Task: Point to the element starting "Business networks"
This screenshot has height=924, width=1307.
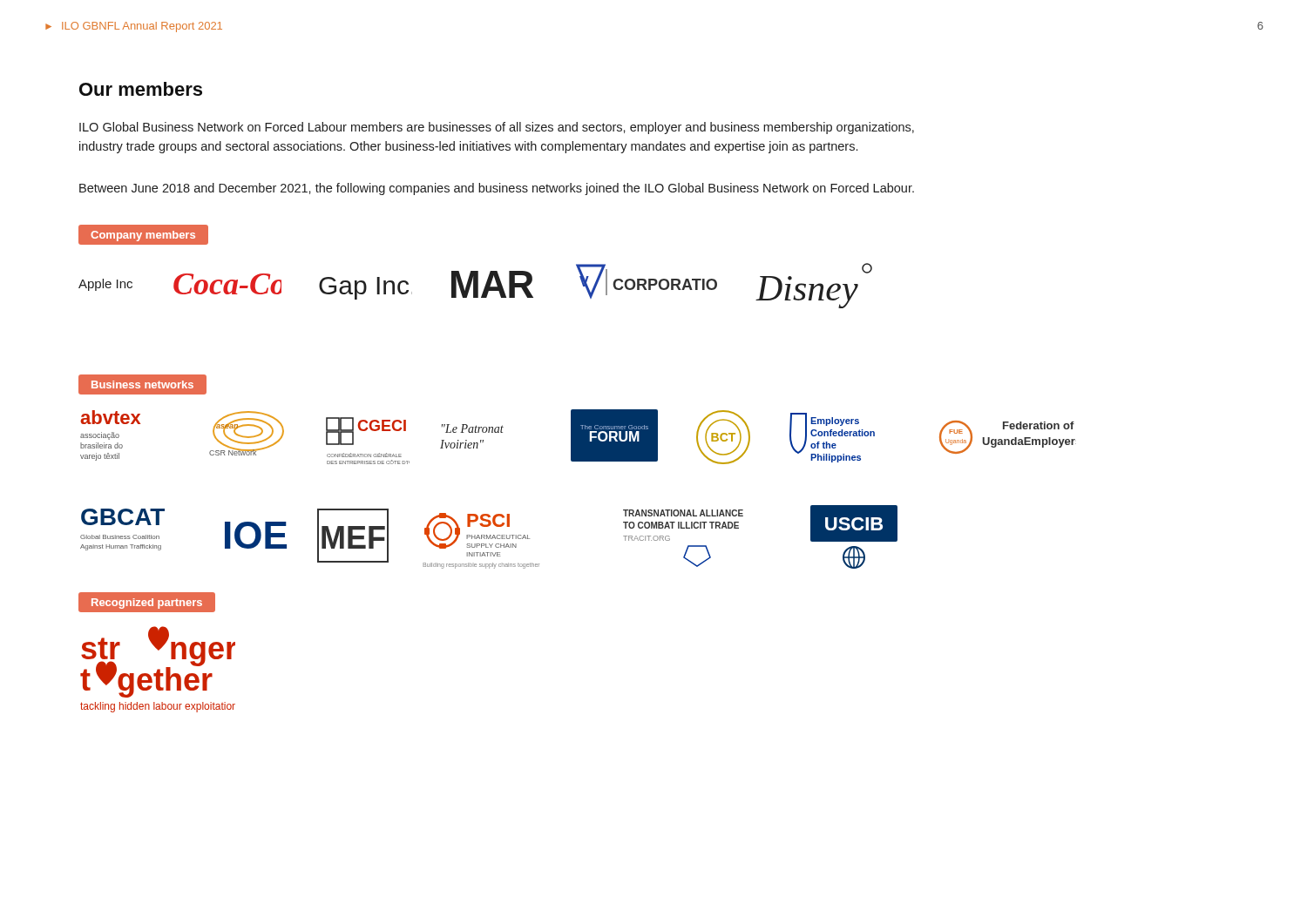Action: [x=142, y=385]
